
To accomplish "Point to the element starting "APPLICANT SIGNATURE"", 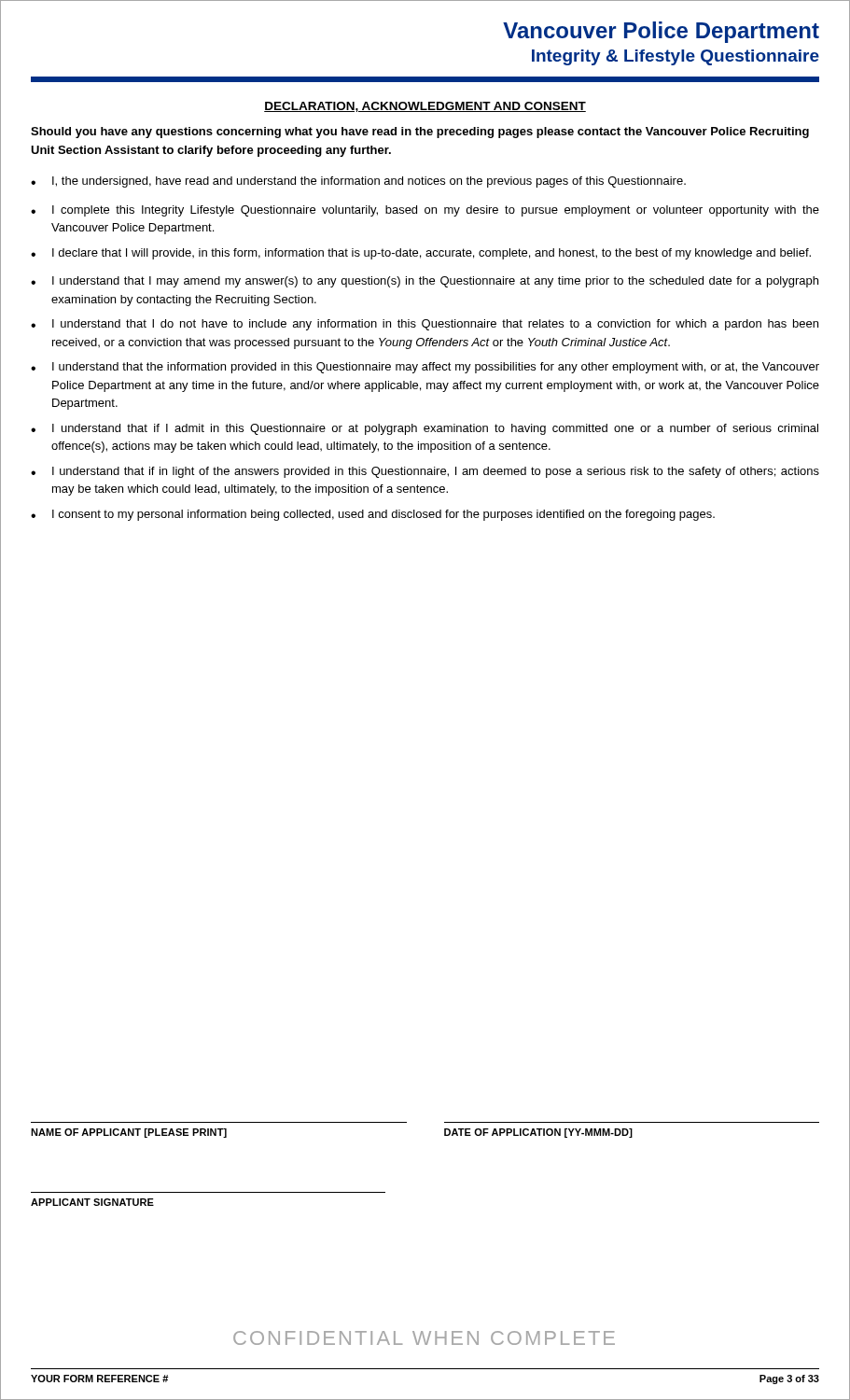I will click(208, 1191).
